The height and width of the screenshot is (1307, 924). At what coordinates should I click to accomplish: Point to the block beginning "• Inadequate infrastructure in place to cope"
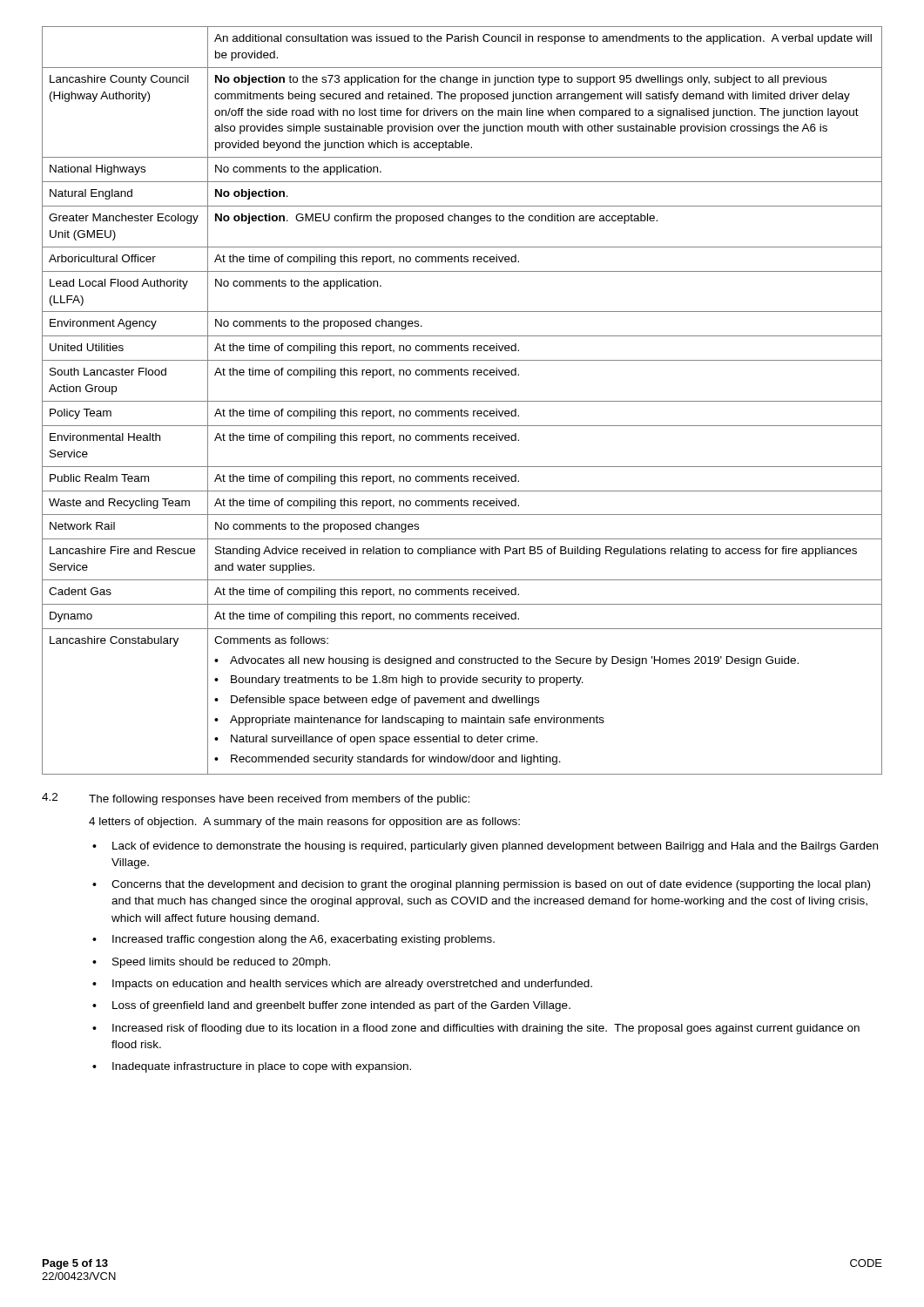pyautogui.click(x=252, y=1067)
